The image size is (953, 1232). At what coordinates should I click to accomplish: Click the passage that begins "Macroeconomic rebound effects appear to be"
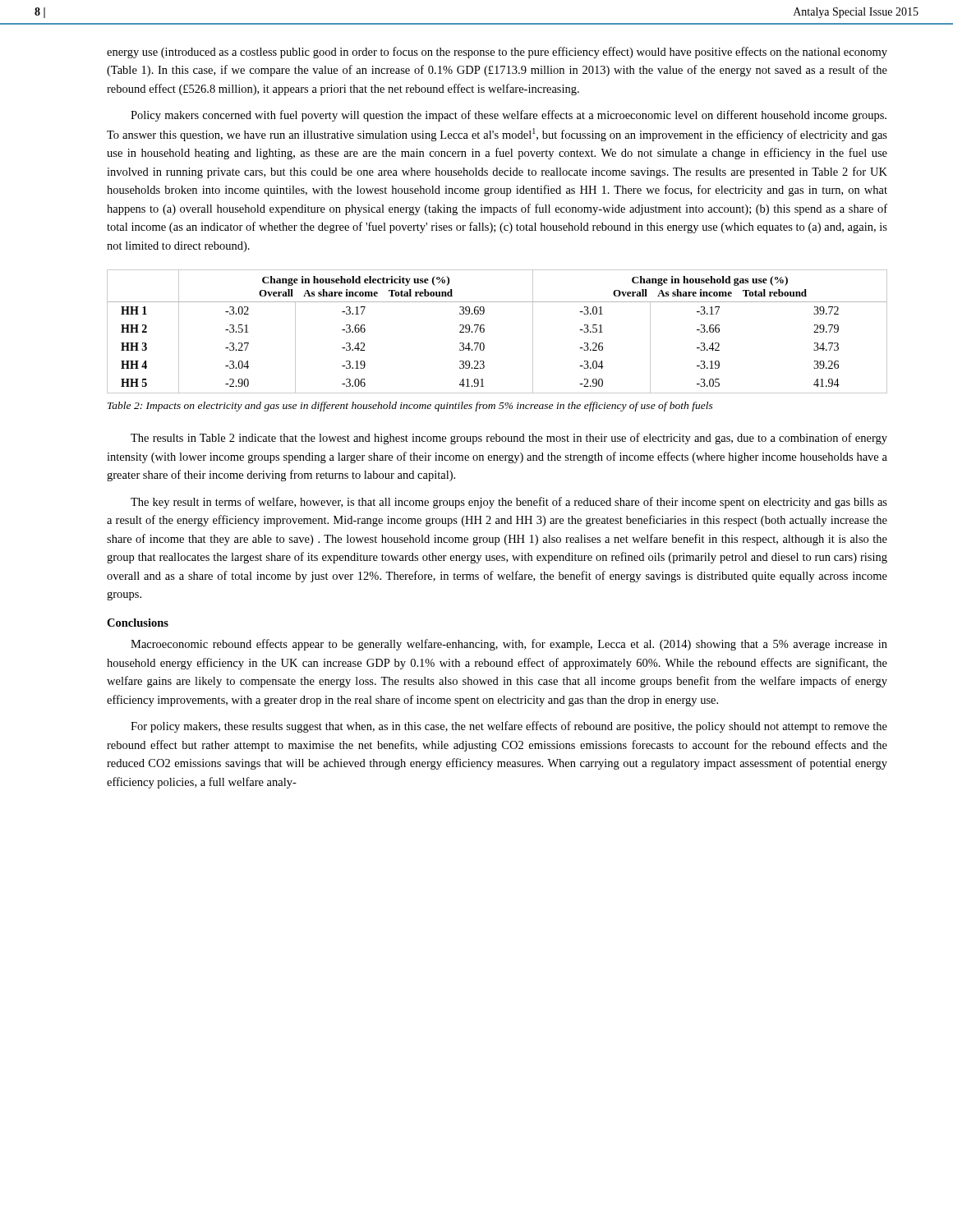pos(497,672)
